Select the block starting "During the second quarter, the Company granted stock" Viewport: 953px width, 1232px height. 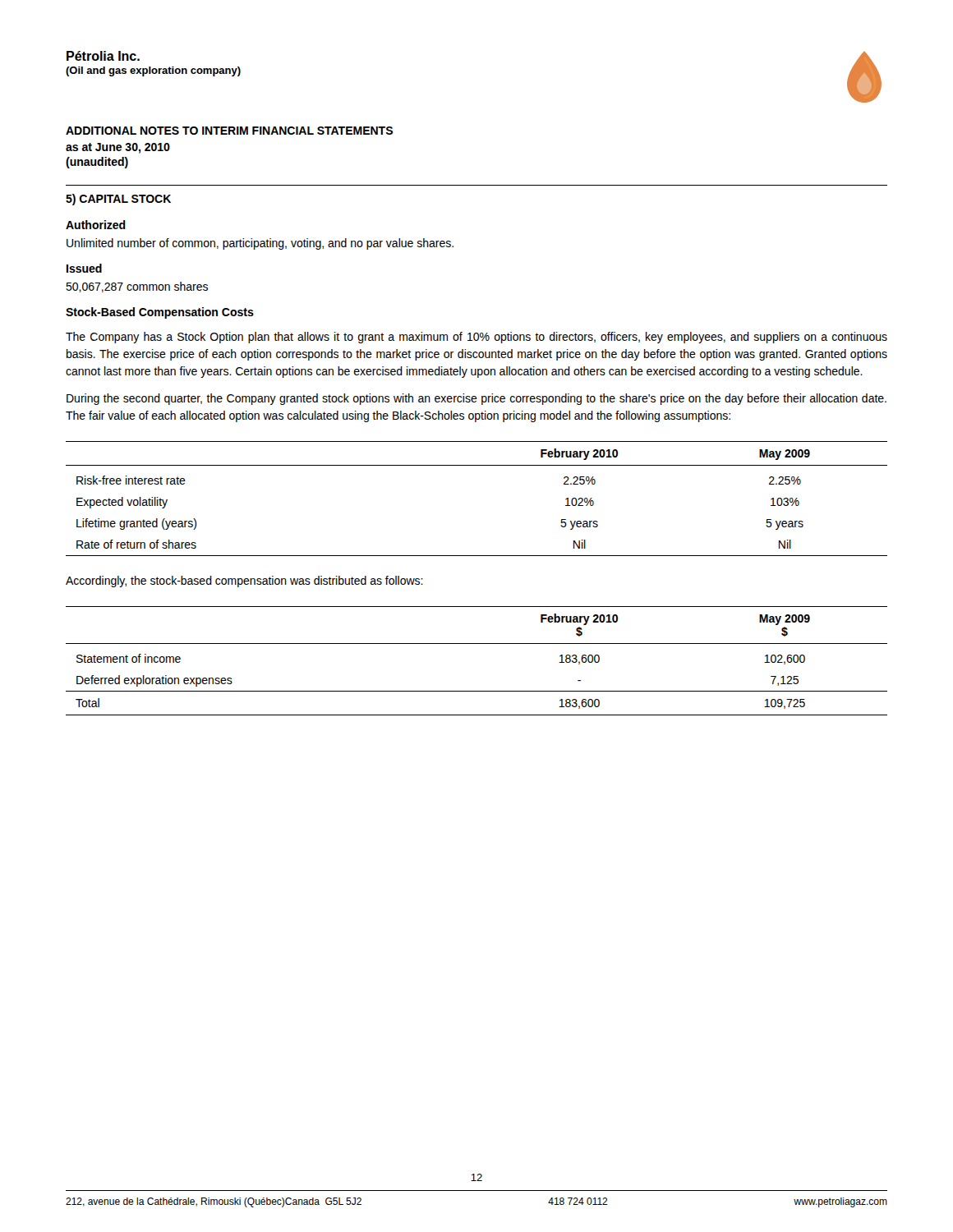tap(476, 407)
